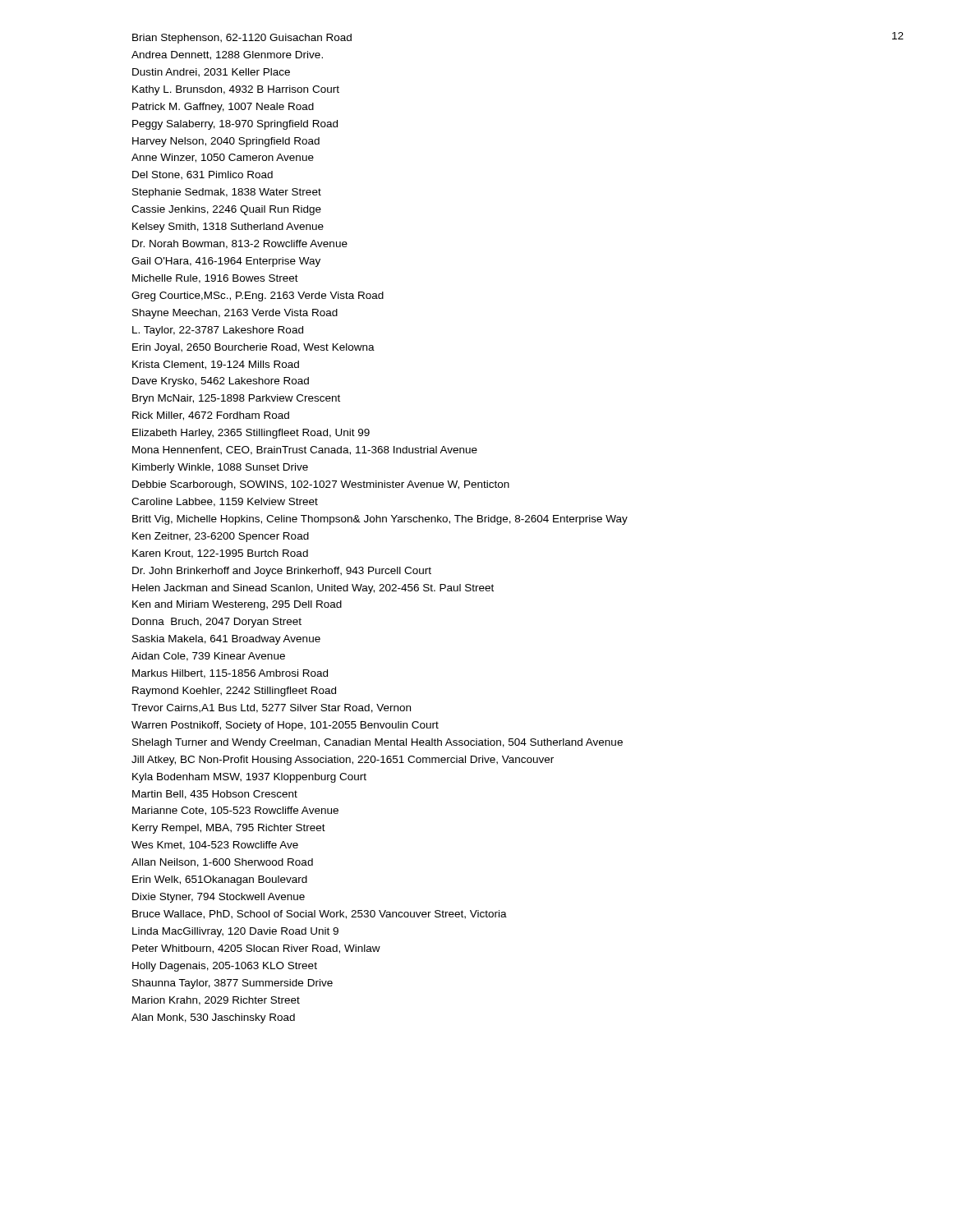Select the passage starting "Bruce Wallace, PhD, School of Social Work, 2530"

(x=319, y=914)
